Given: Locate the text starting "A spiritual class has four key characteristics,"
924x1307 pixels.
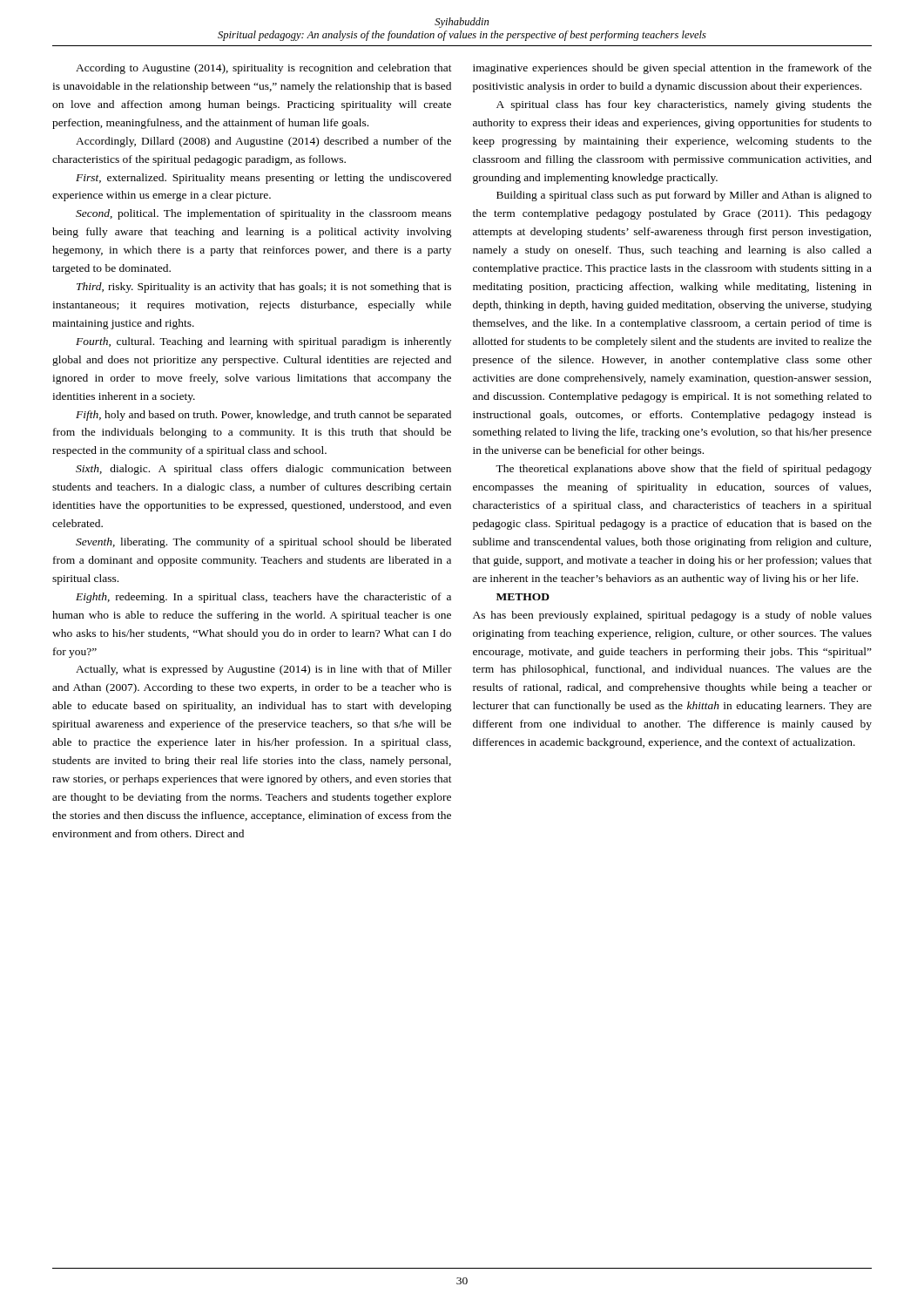Looking at the screenshot, I should click(x=672, y=141).
